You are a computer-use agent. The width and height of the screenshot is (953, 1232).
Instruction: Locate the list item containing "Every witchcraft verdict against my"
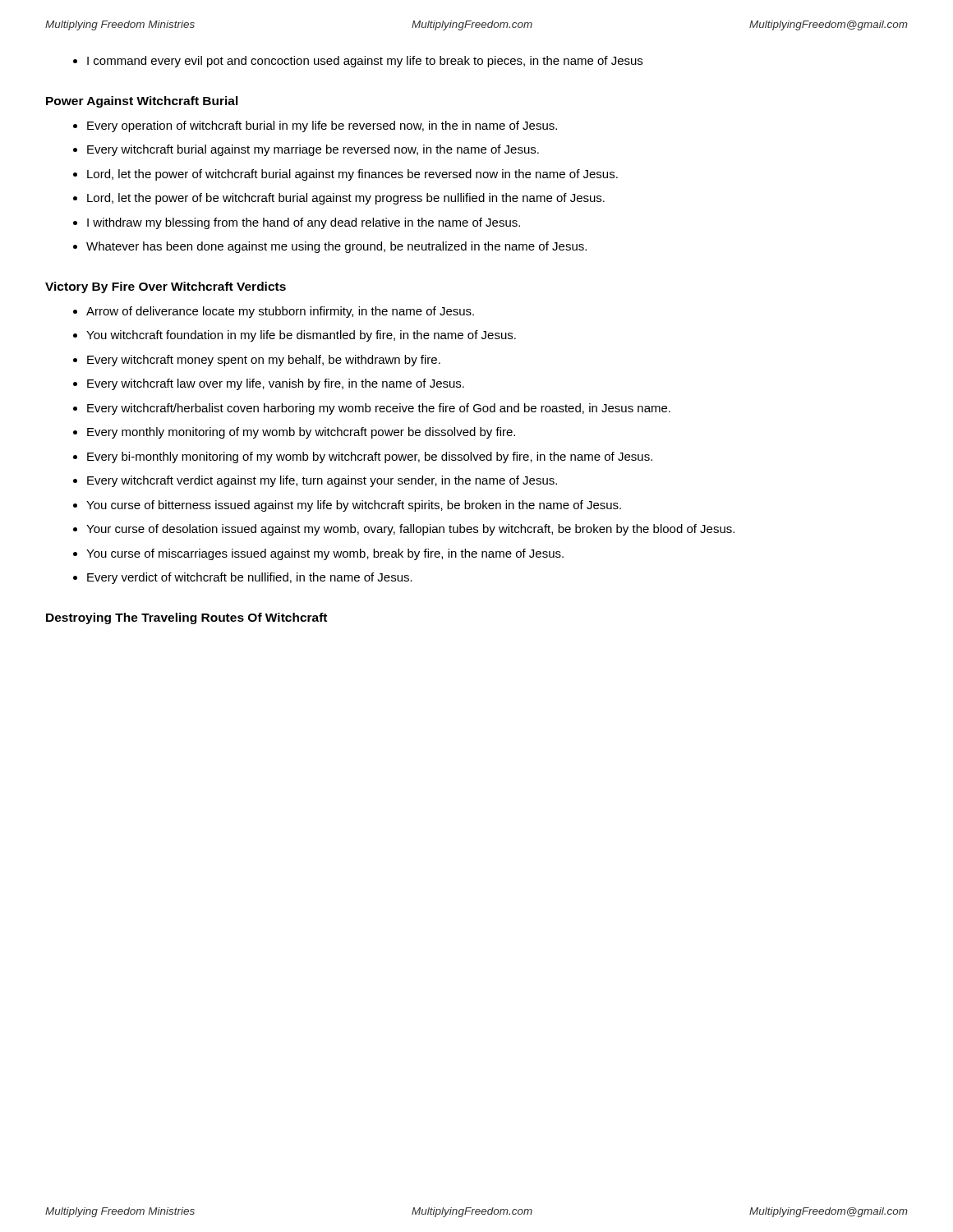pyautogui.click(x=322, y=480)
